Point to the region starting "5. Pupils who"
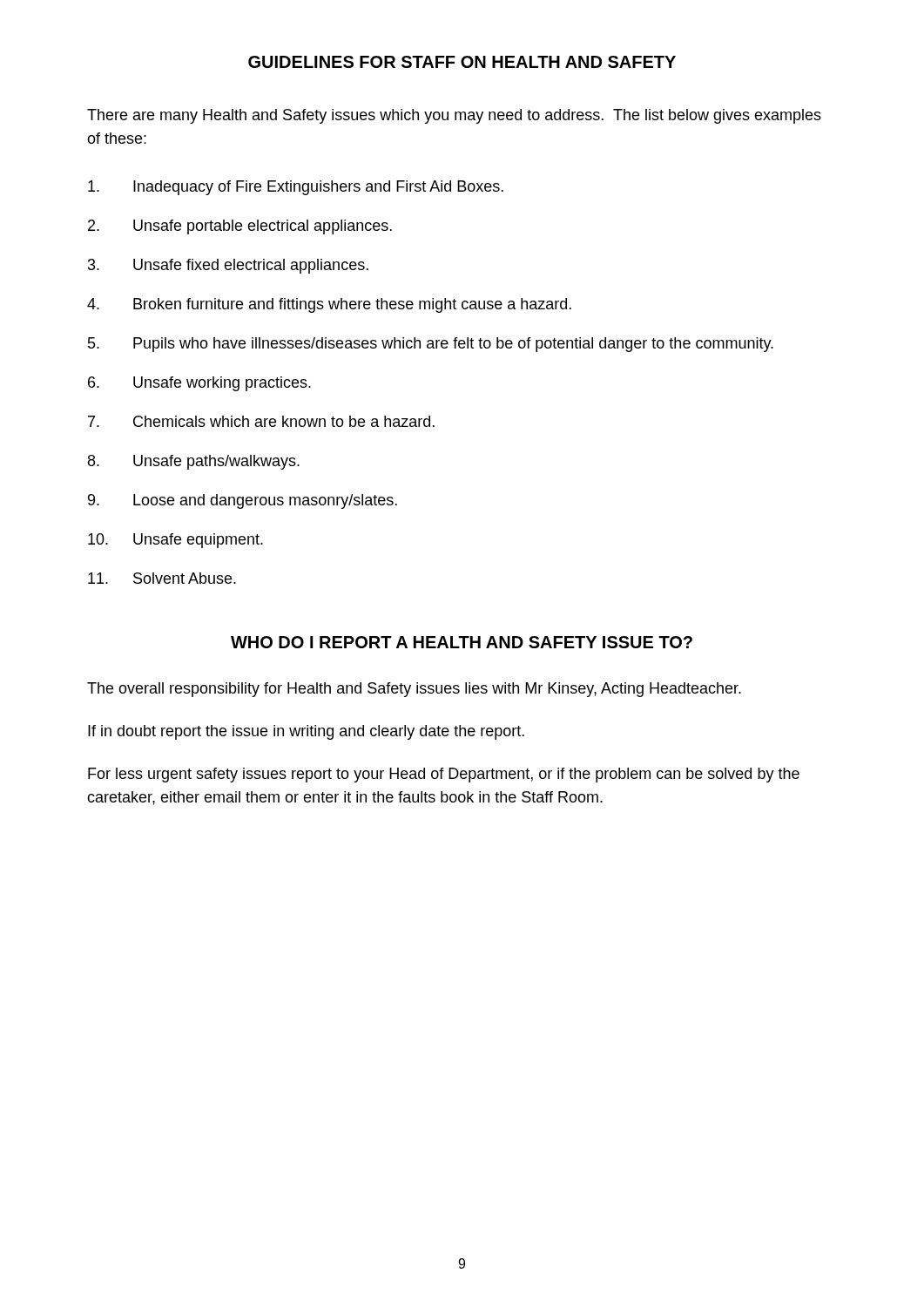This screenshot has height=1307, width=924. pos(462,344)
